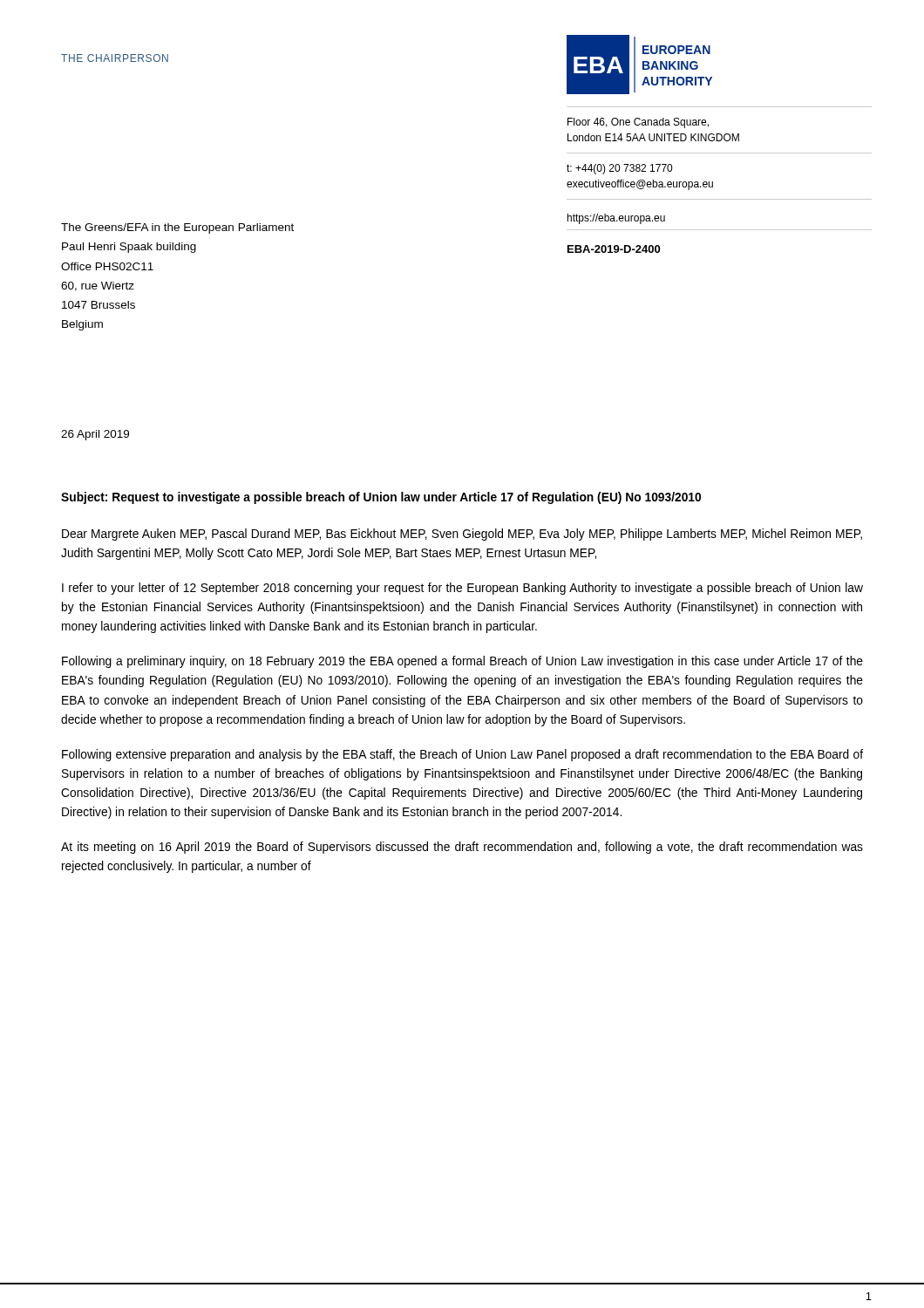924x1308 pixels.
Task: Locate the logo
Action: click(719, 65)
